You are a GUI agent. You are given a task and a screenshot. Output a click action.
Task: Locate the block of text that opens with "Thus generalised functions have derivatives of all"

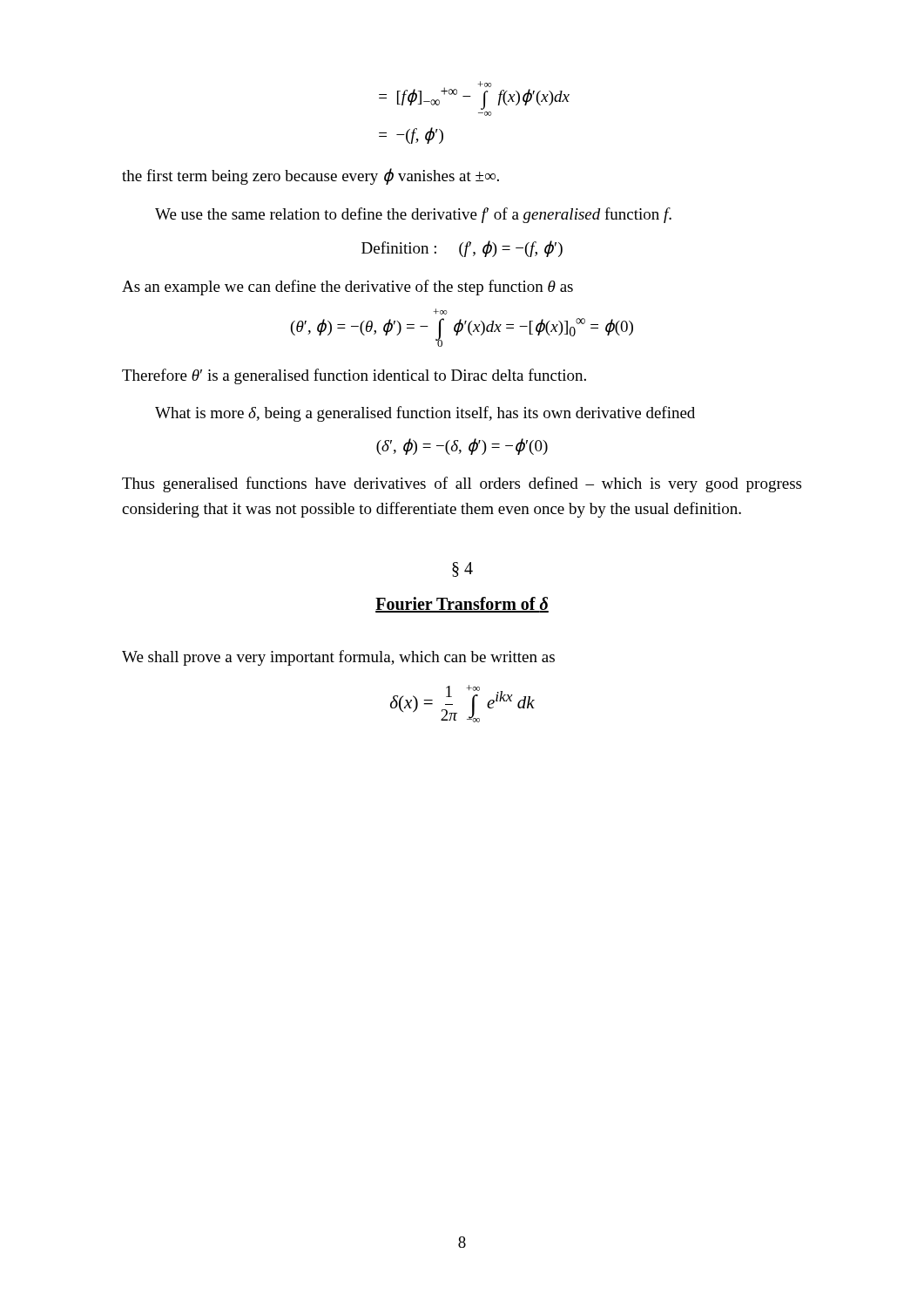point(462,496)
